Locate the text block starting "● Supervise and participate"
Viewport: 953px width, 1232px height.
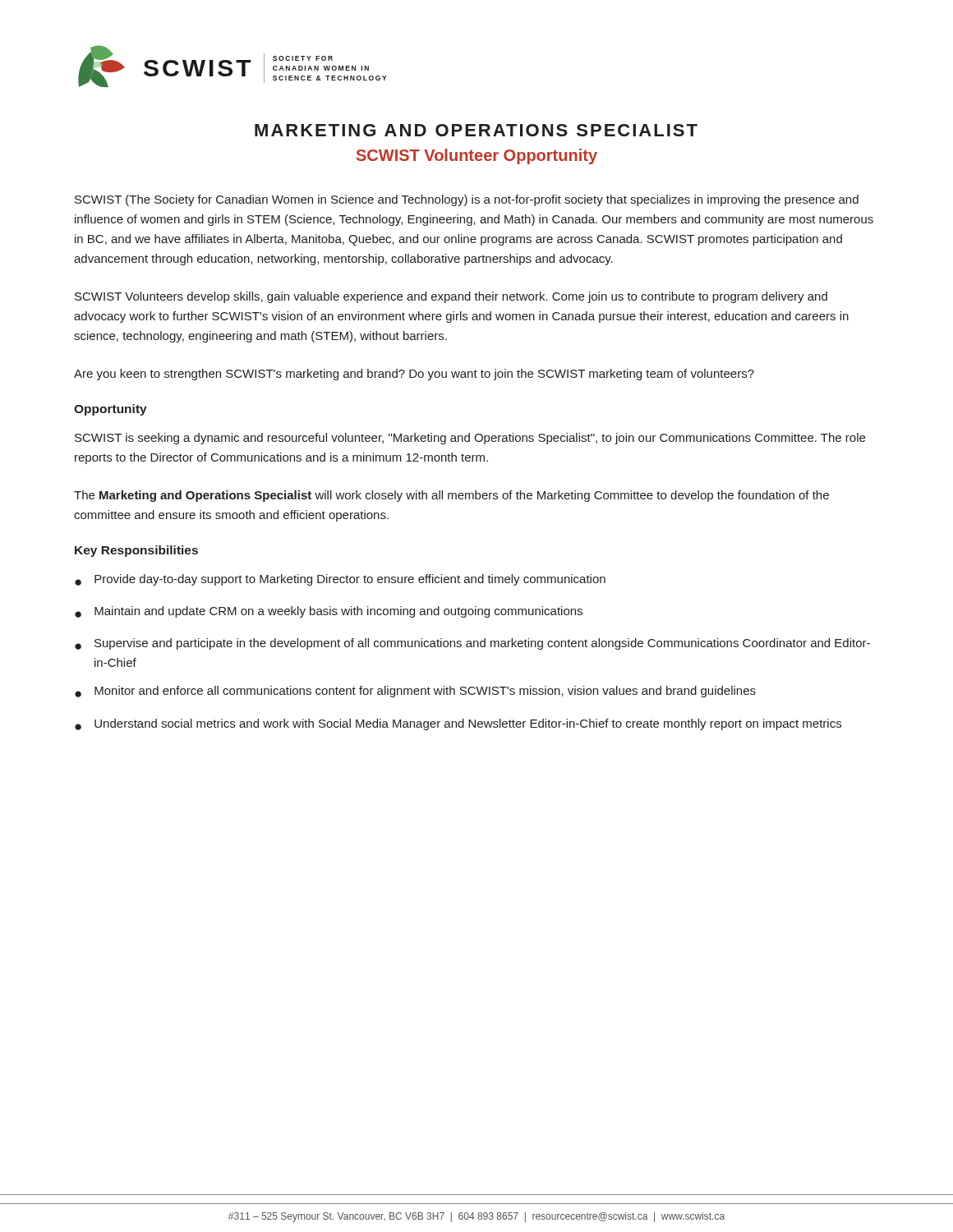click(476, 653)
